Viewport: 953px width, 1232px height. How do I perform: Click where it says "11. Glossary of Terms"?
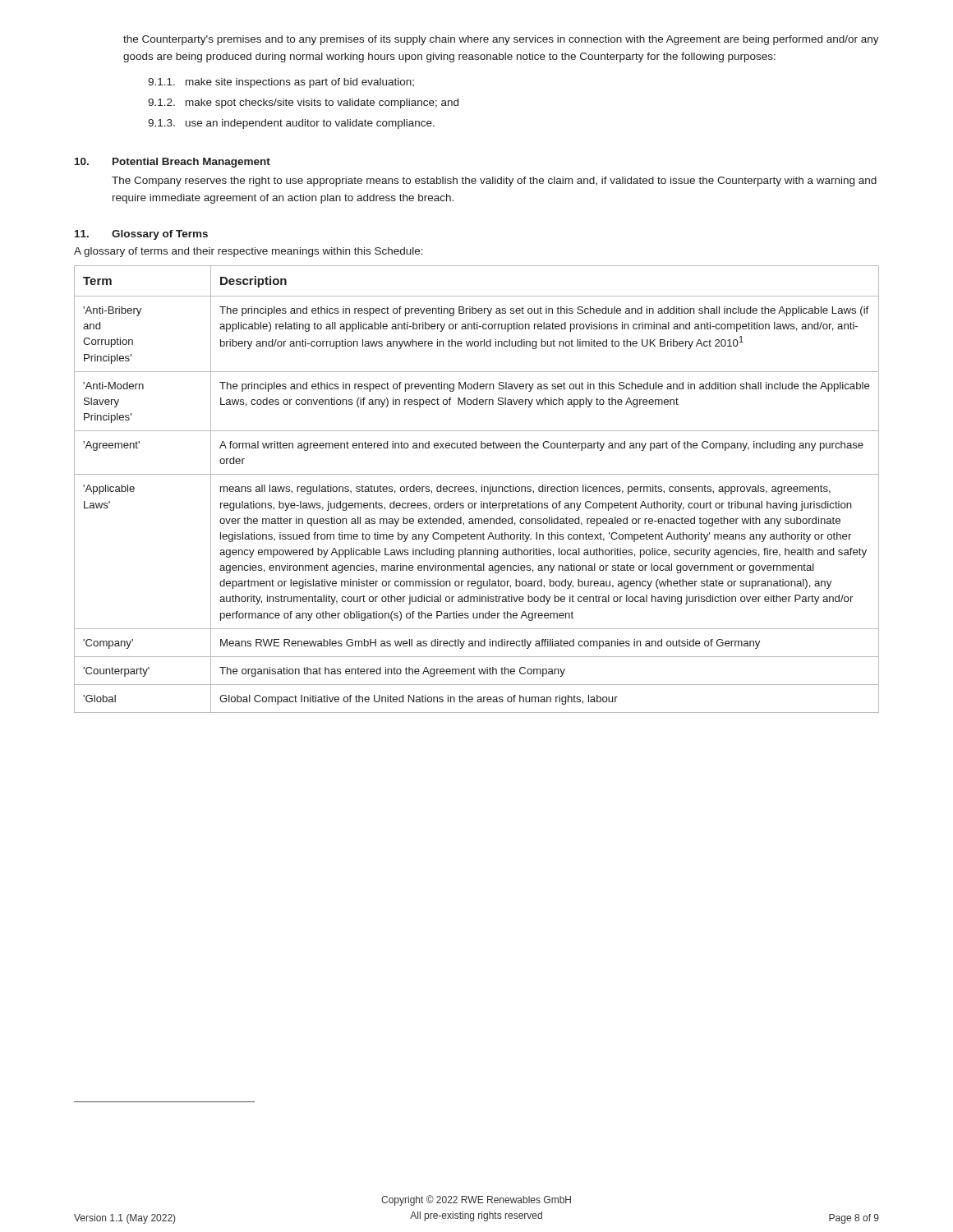(141, 234)
